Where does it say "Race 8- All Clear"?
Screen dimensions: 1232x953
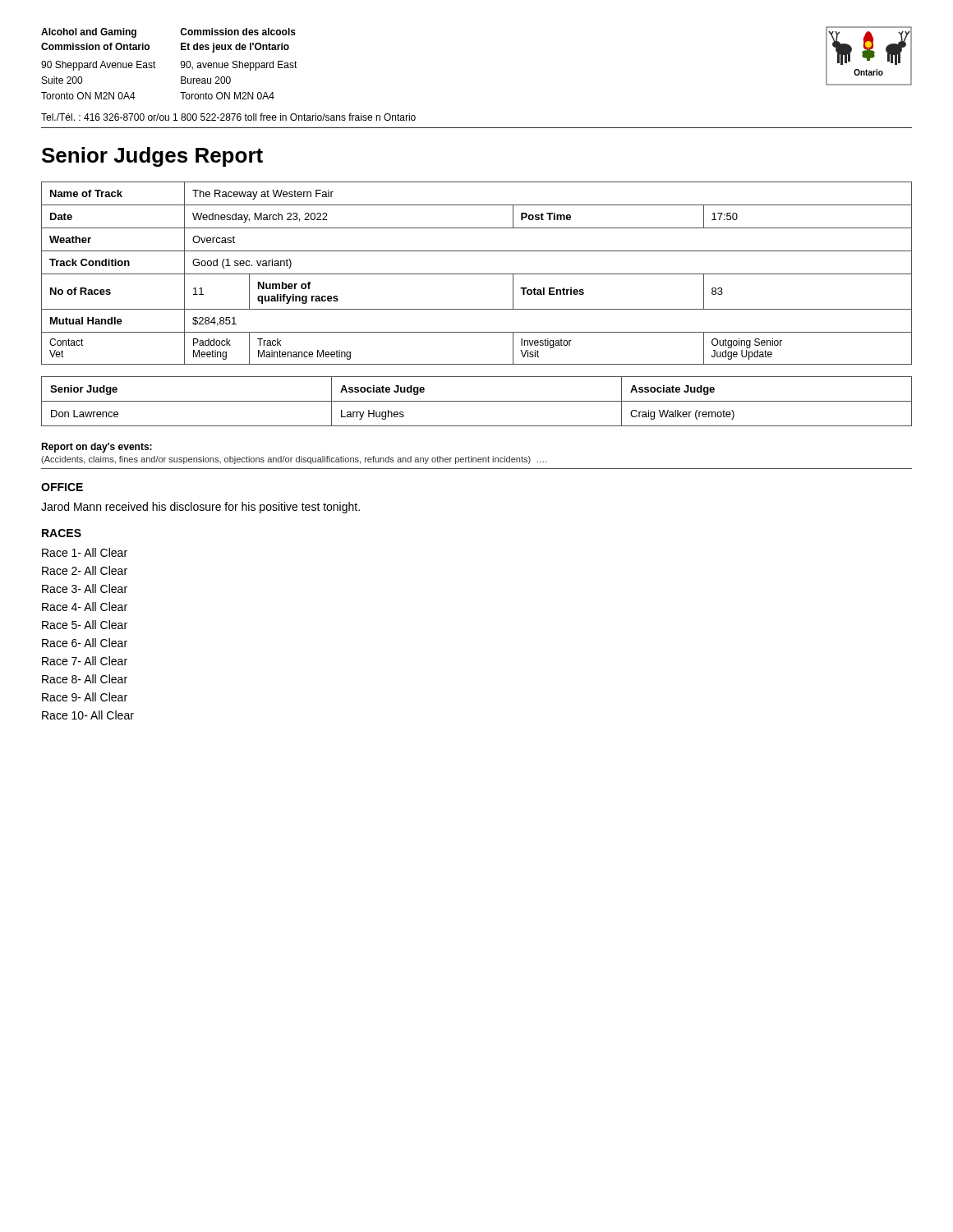tap(84, 679)
